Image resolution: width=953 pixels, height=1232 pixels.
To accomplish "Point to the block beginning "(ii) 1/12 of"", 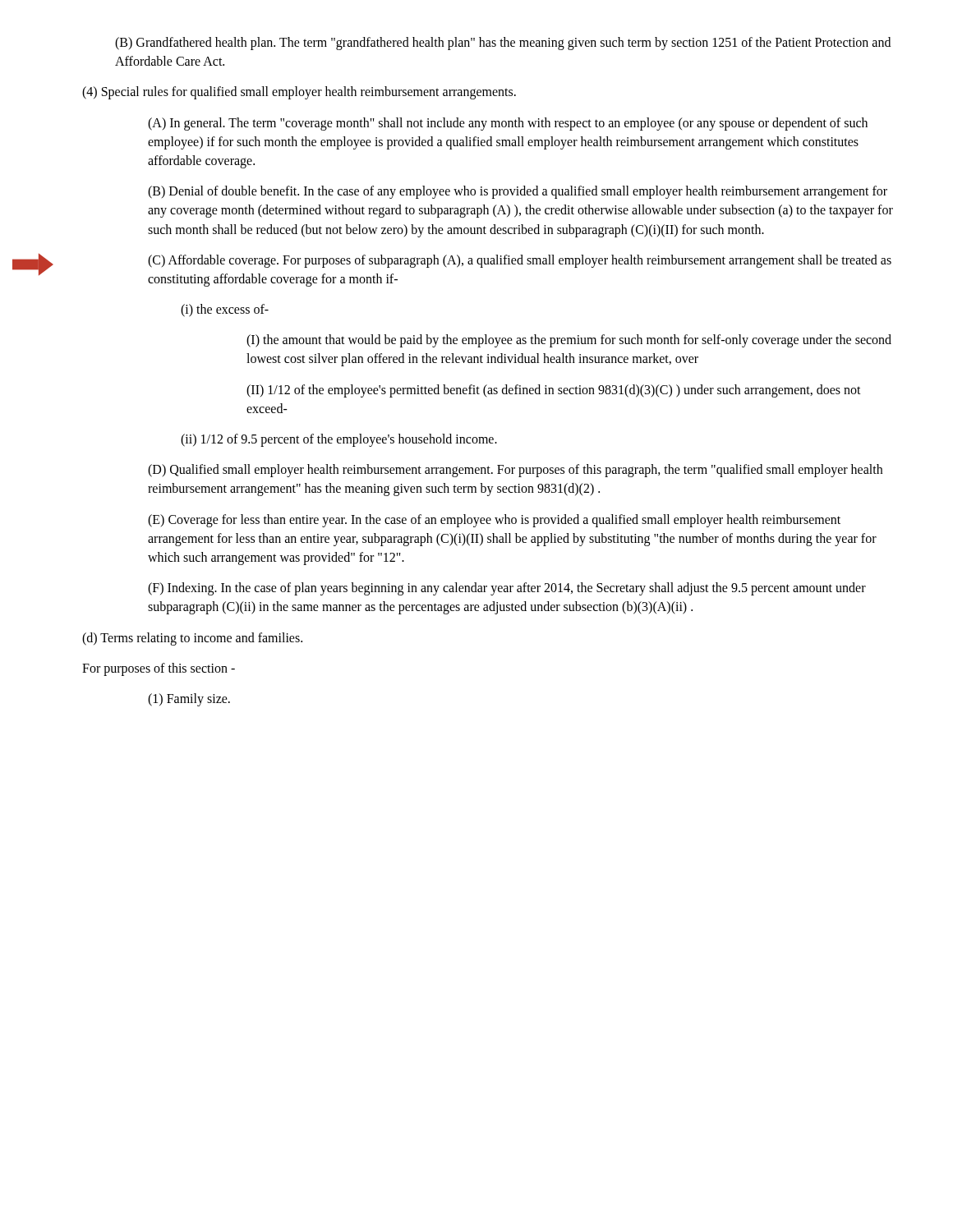I will 339,440.
